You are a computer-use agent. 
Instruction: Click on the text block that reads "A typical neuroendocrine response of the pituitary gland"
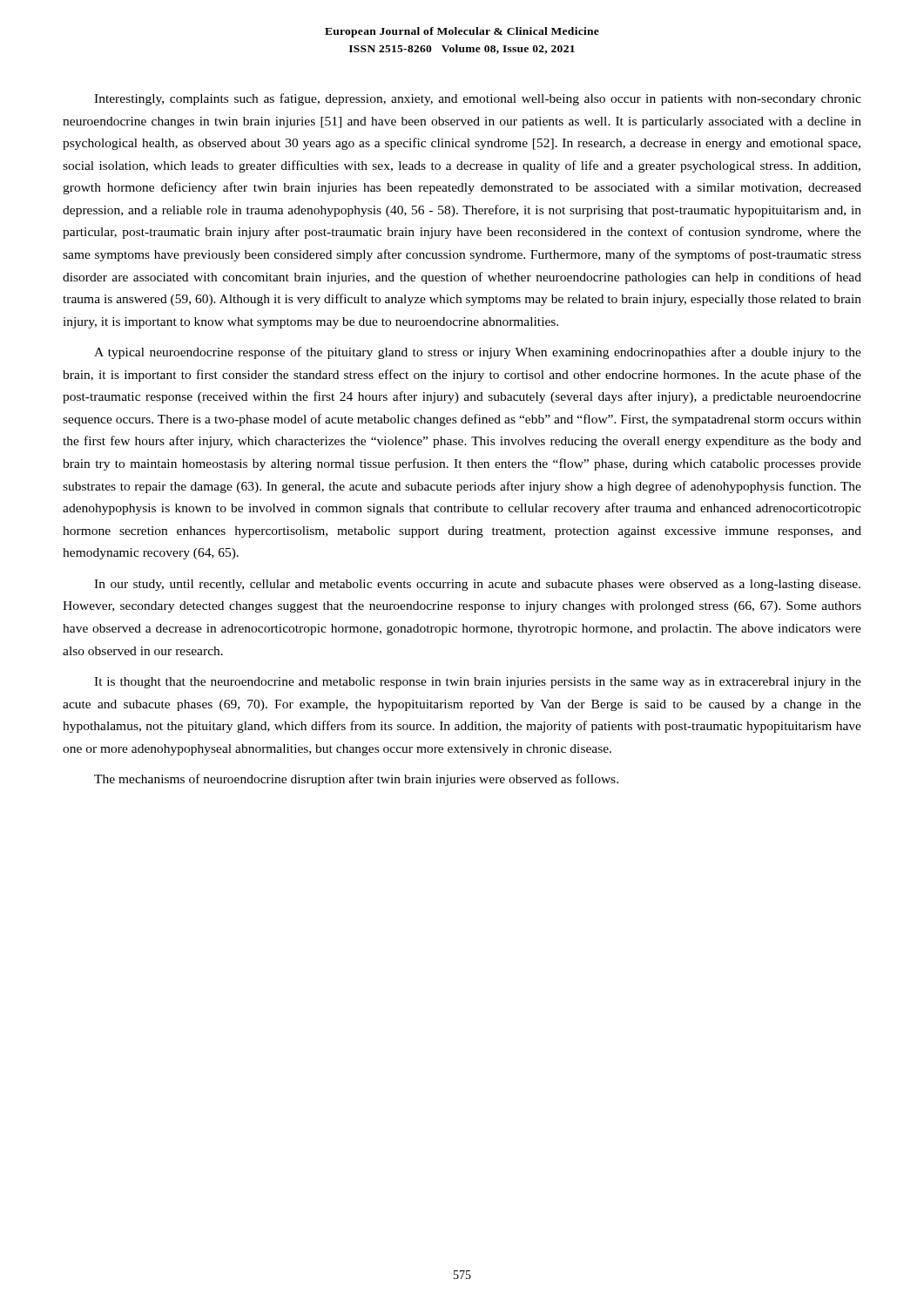point(462,452)
